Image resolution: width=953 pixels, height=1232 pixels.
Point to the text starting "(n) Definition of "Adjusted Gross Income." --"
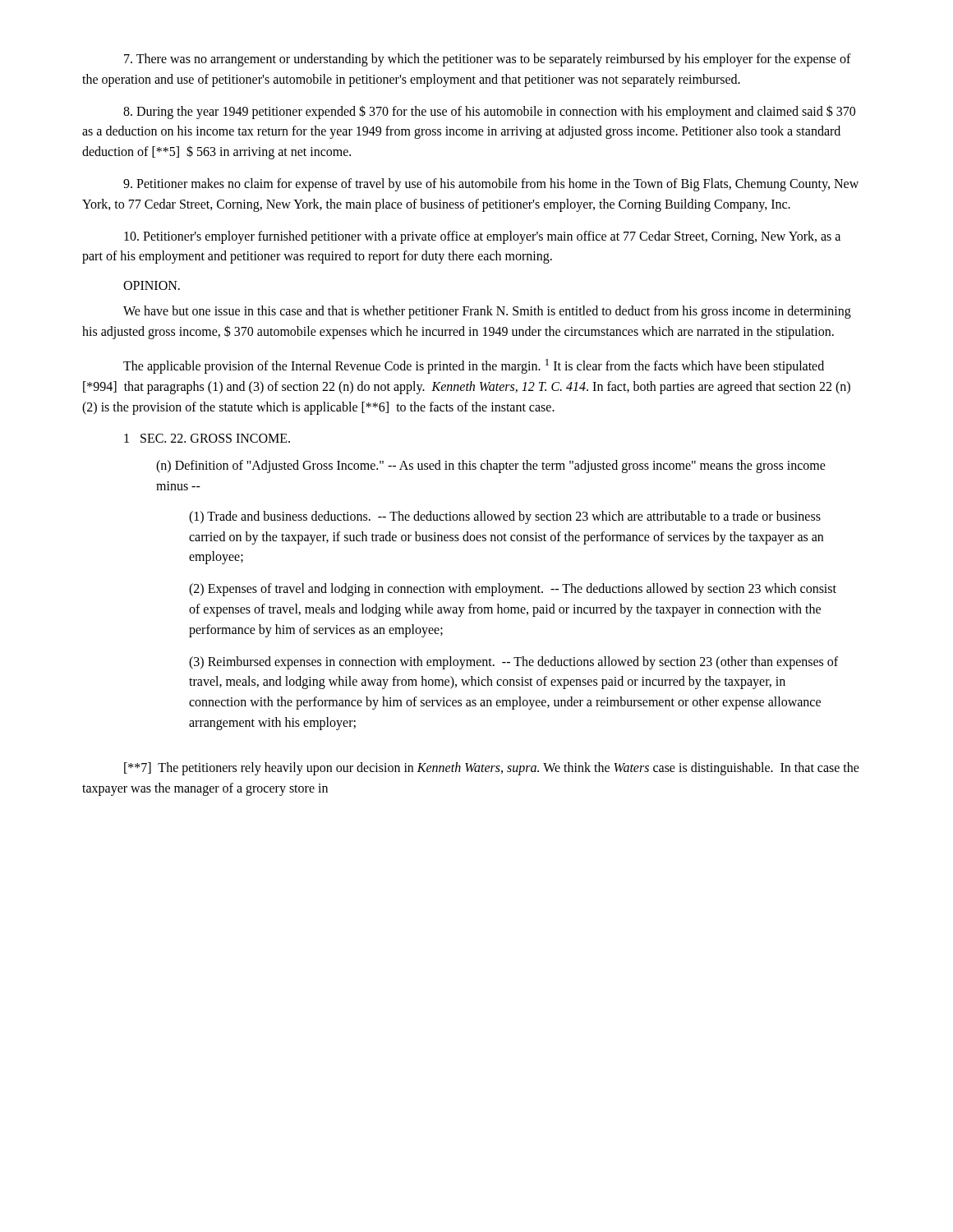coord(491,476)
